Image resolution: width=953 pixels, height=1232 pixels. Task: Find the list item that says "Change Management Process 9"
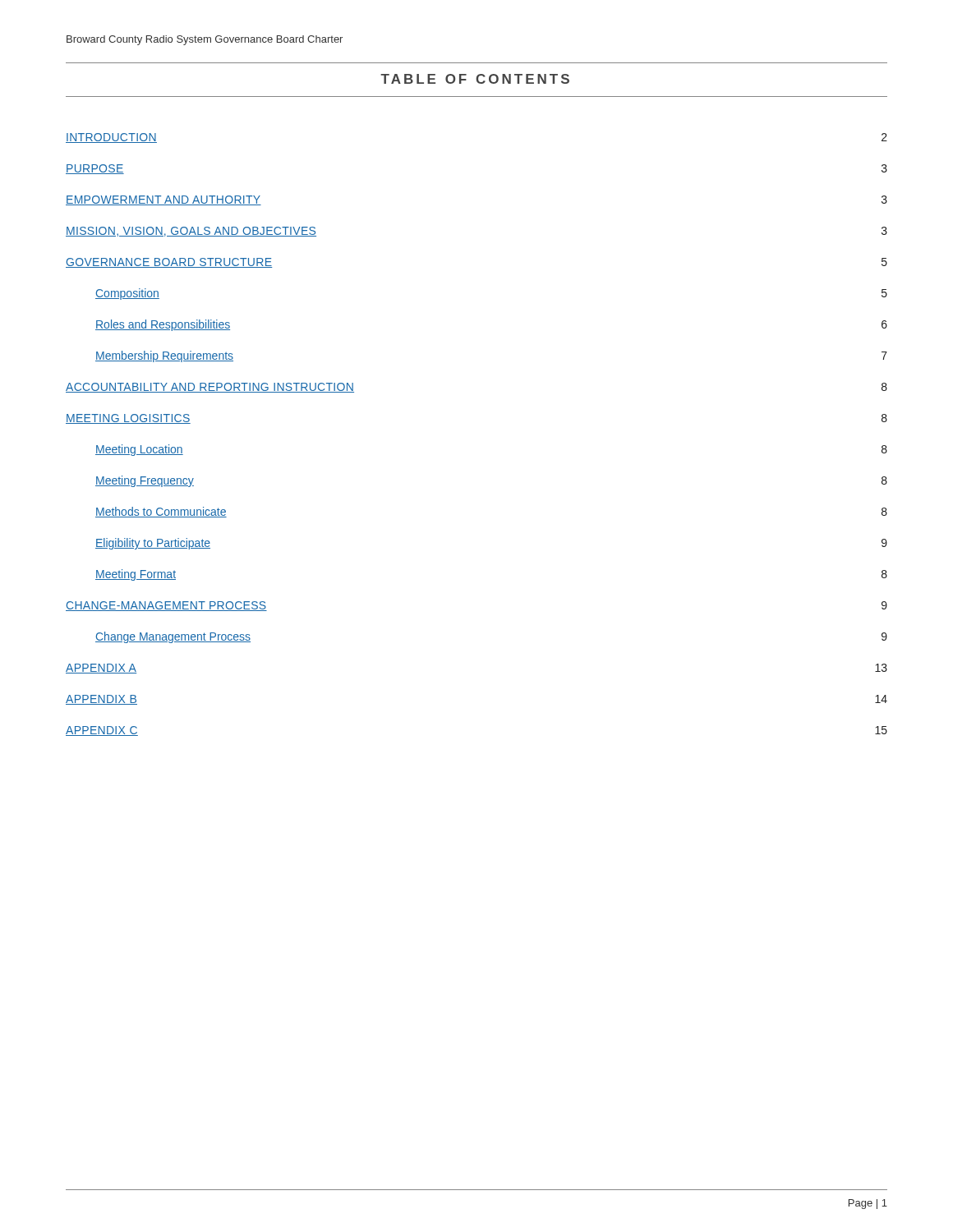(x=147, y=637)
